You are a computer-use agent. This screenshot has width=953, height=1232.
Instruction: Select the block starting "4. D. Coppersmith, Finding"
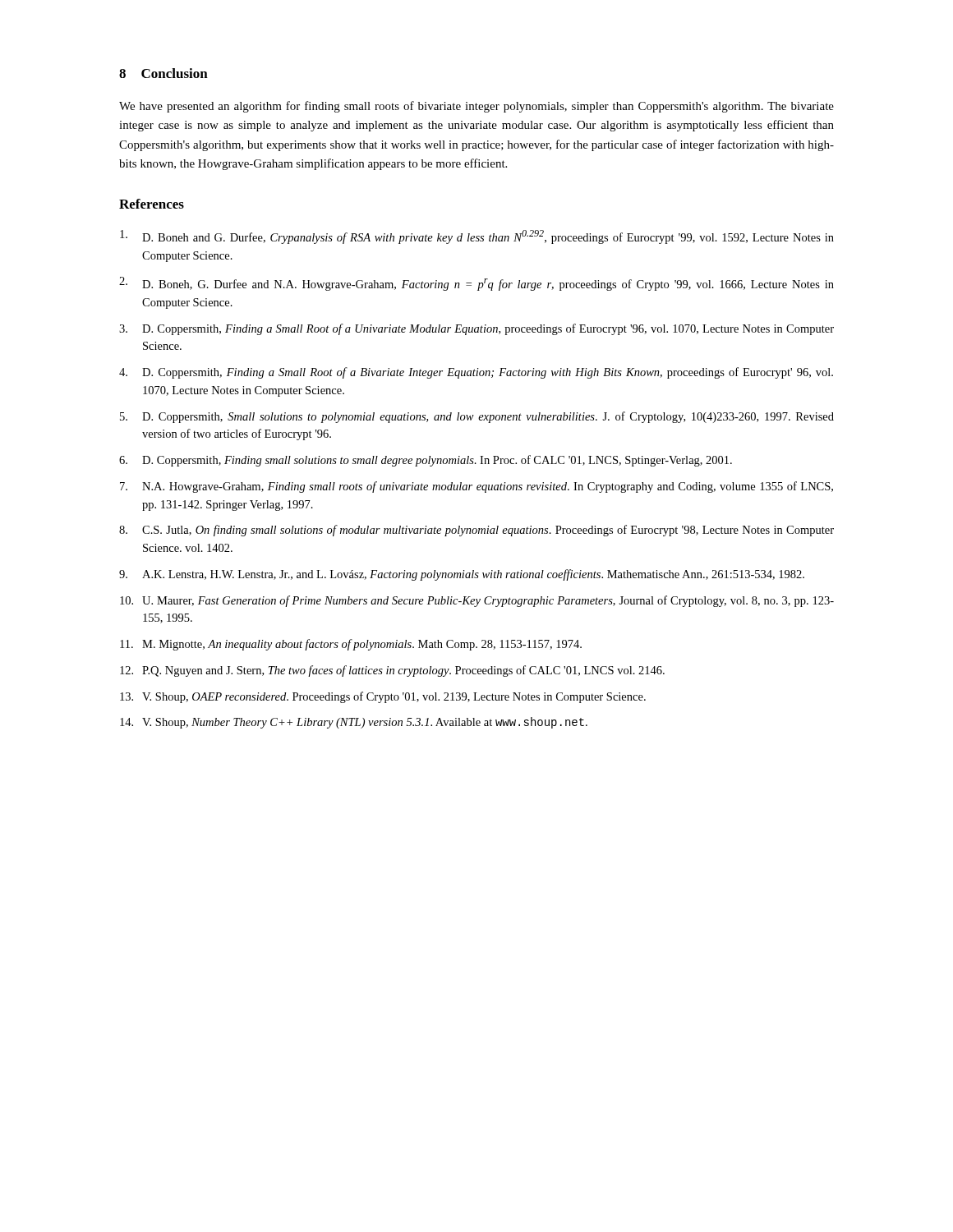click(476, 382)
